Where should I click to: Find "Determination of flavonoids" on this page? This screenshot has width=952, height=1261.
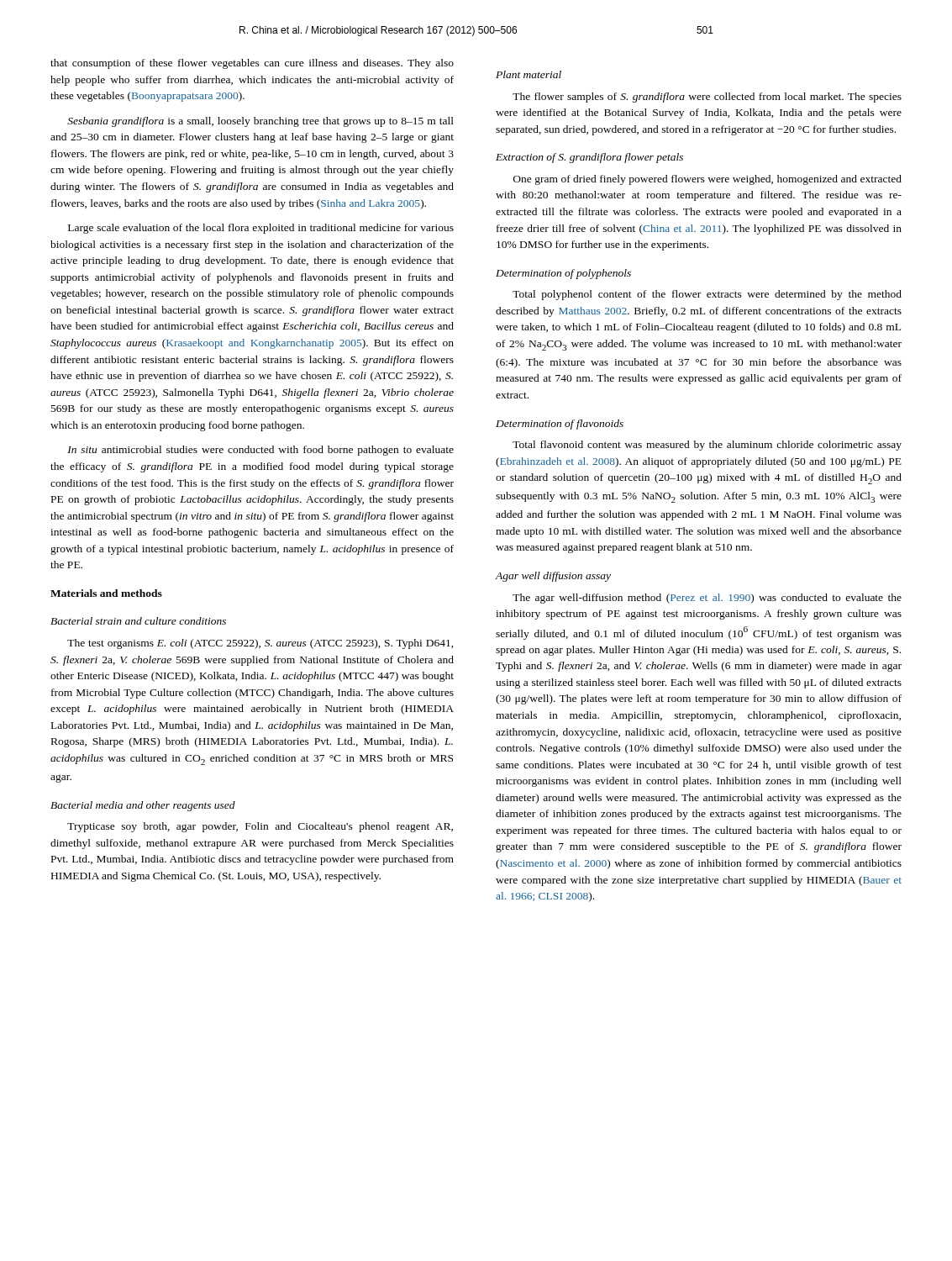pos(560,423)
